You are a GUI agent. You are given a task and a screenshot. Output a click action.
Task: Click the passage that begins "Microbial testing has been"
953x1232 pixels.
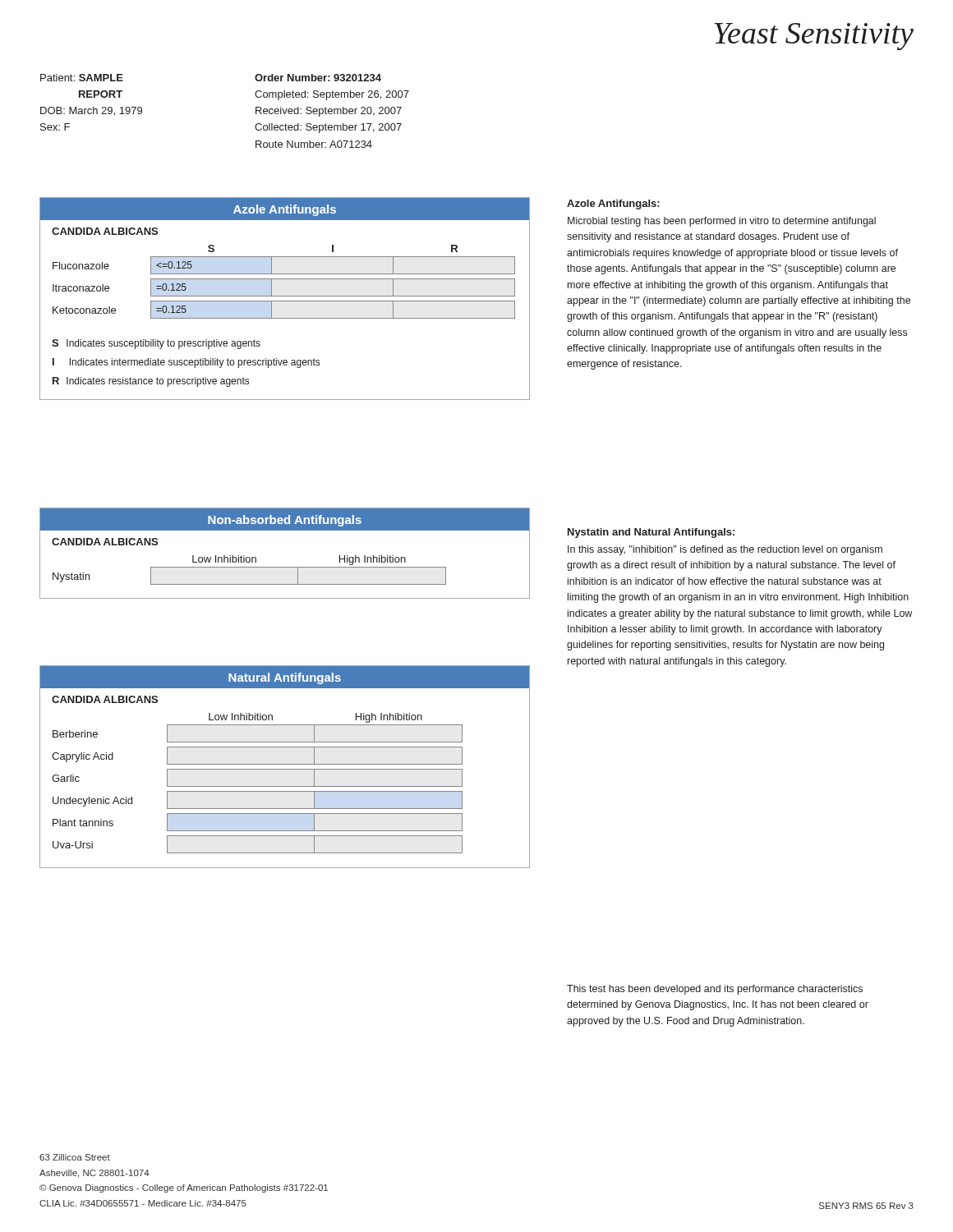[739, 293]
